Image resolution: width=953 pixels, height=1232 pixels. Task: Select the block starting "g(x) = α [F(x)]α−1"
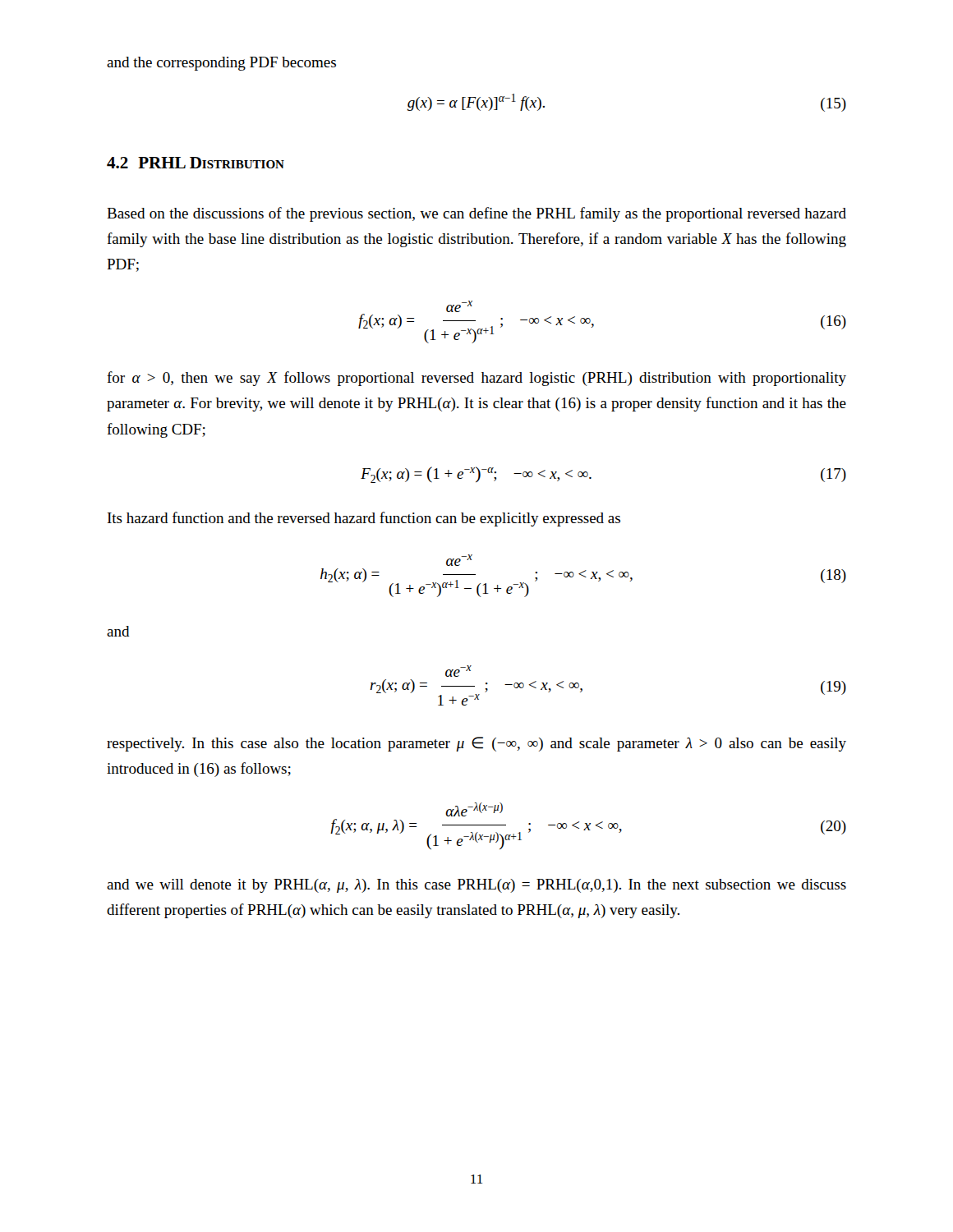pos(477,102)
